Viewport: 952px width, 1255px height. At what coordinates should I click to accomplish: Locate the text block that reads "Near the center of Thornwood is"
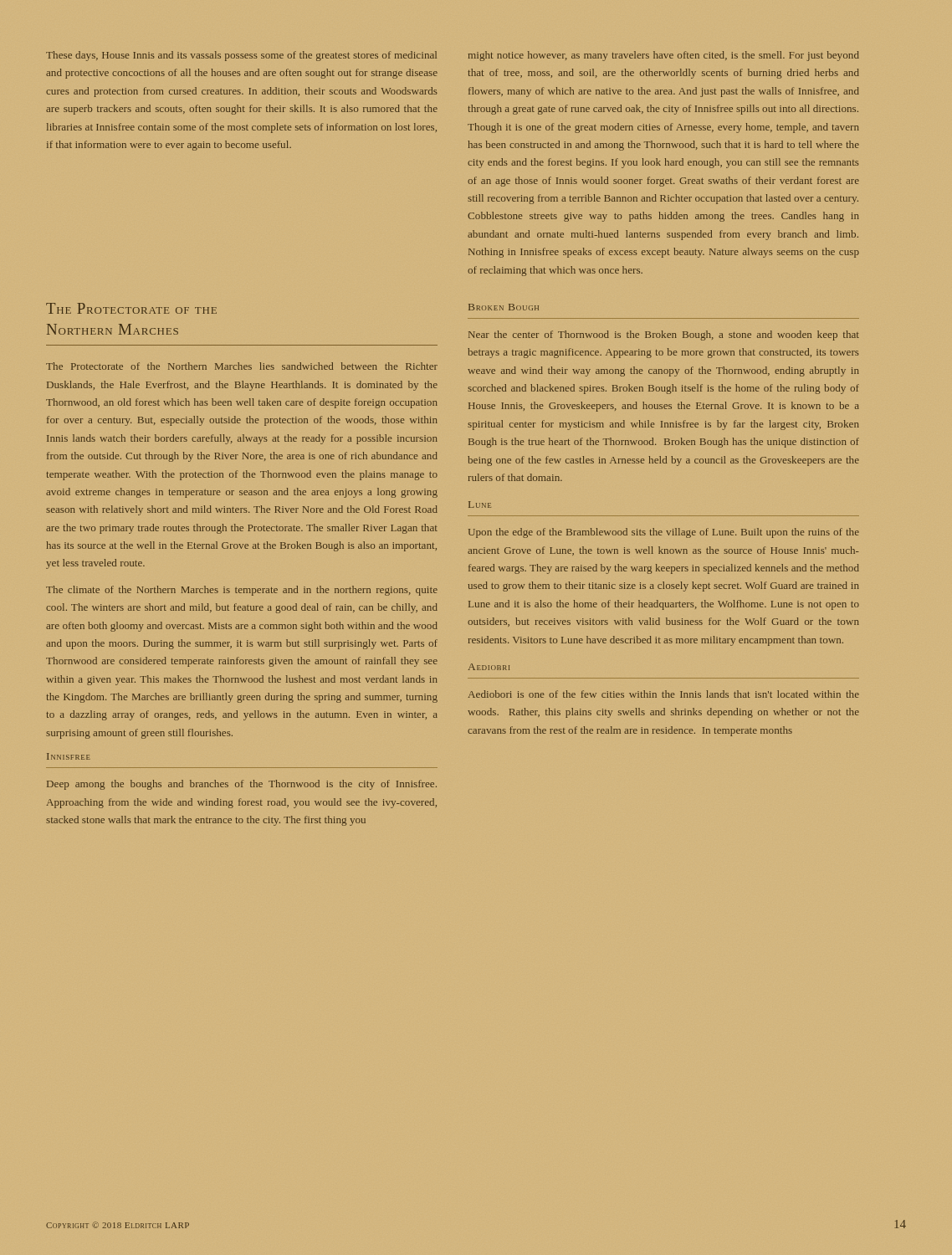click(x=663, y=406)
